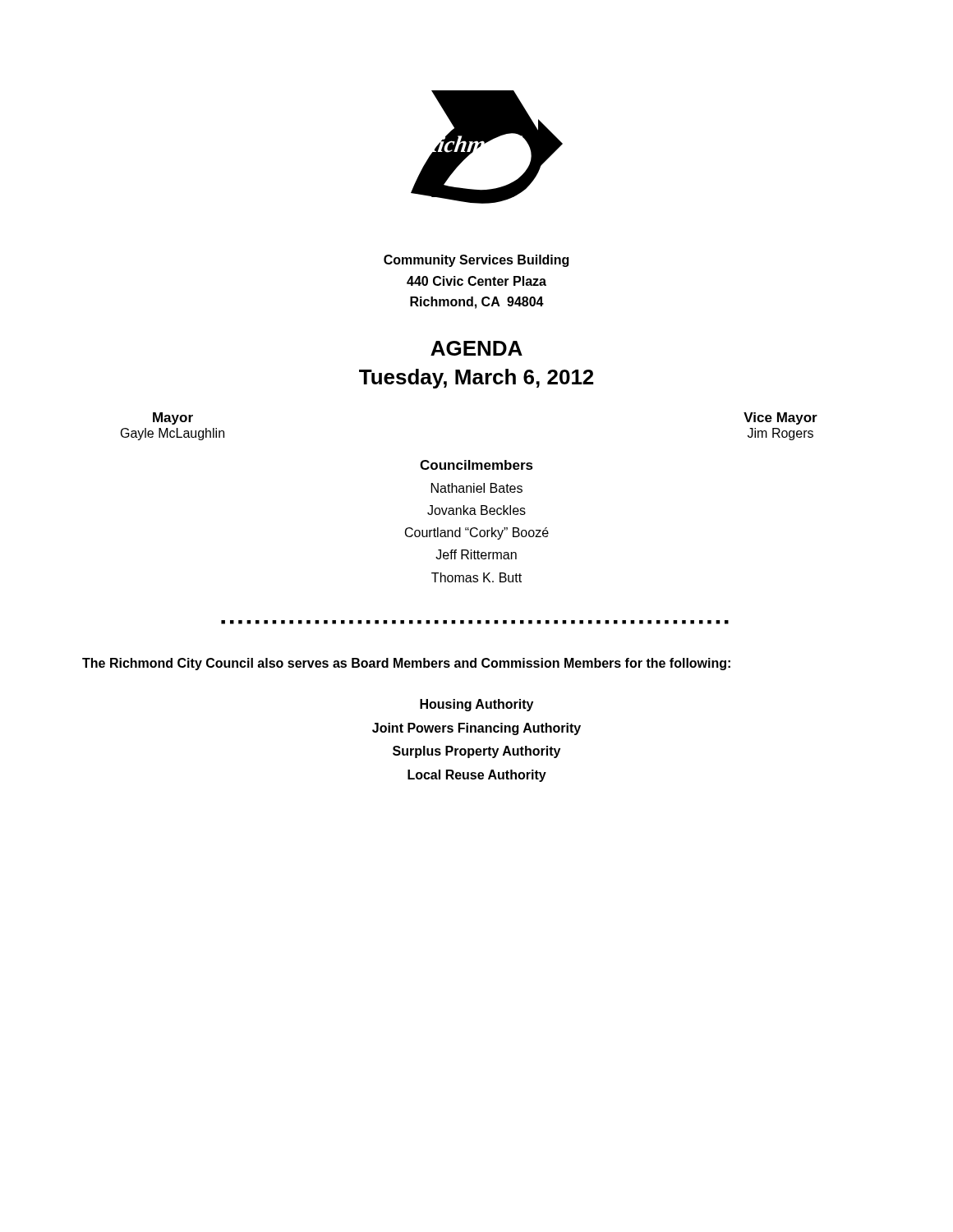Where is the passage that starts "Housing Authority Joint Powers Financing Authority Surplus"?
This screenshot has height=1232, width=953.
[x=476, y=740]
